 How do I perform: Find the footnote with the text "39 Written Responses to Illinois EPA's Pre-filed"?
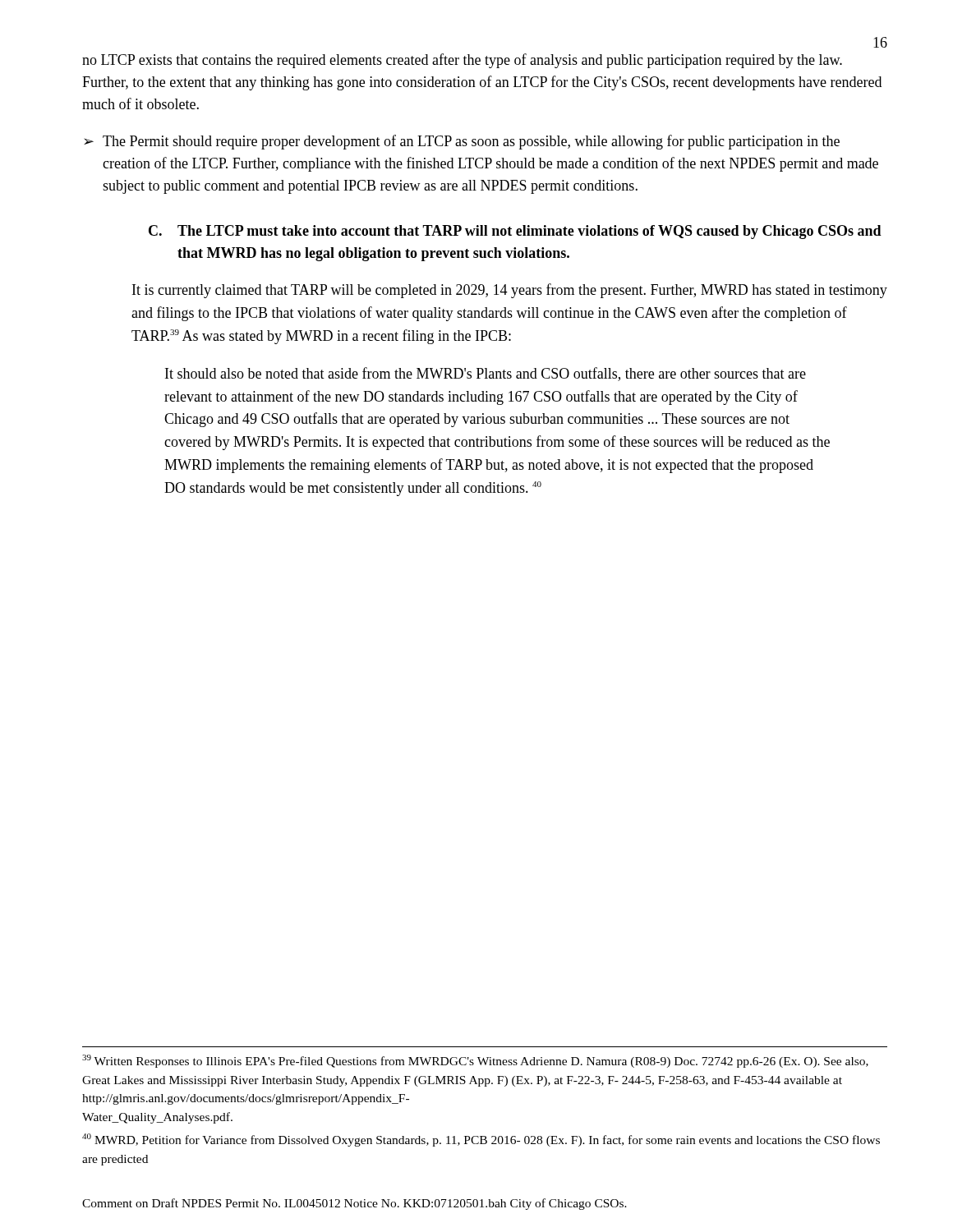point(475,1088)
